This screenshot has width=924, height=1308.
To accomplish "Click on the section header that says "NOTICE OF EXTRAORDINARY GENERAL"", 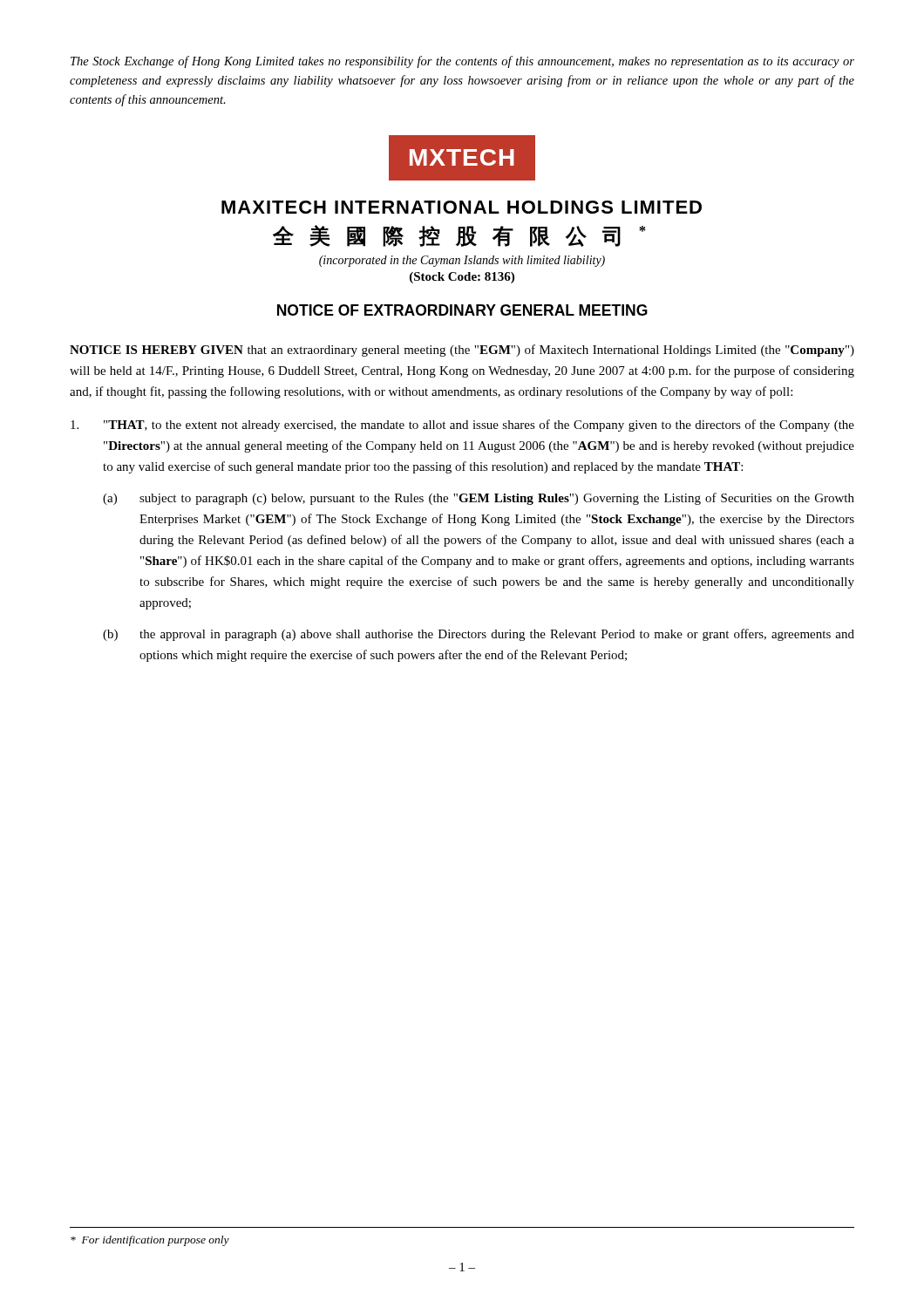I will coord(462,311).
